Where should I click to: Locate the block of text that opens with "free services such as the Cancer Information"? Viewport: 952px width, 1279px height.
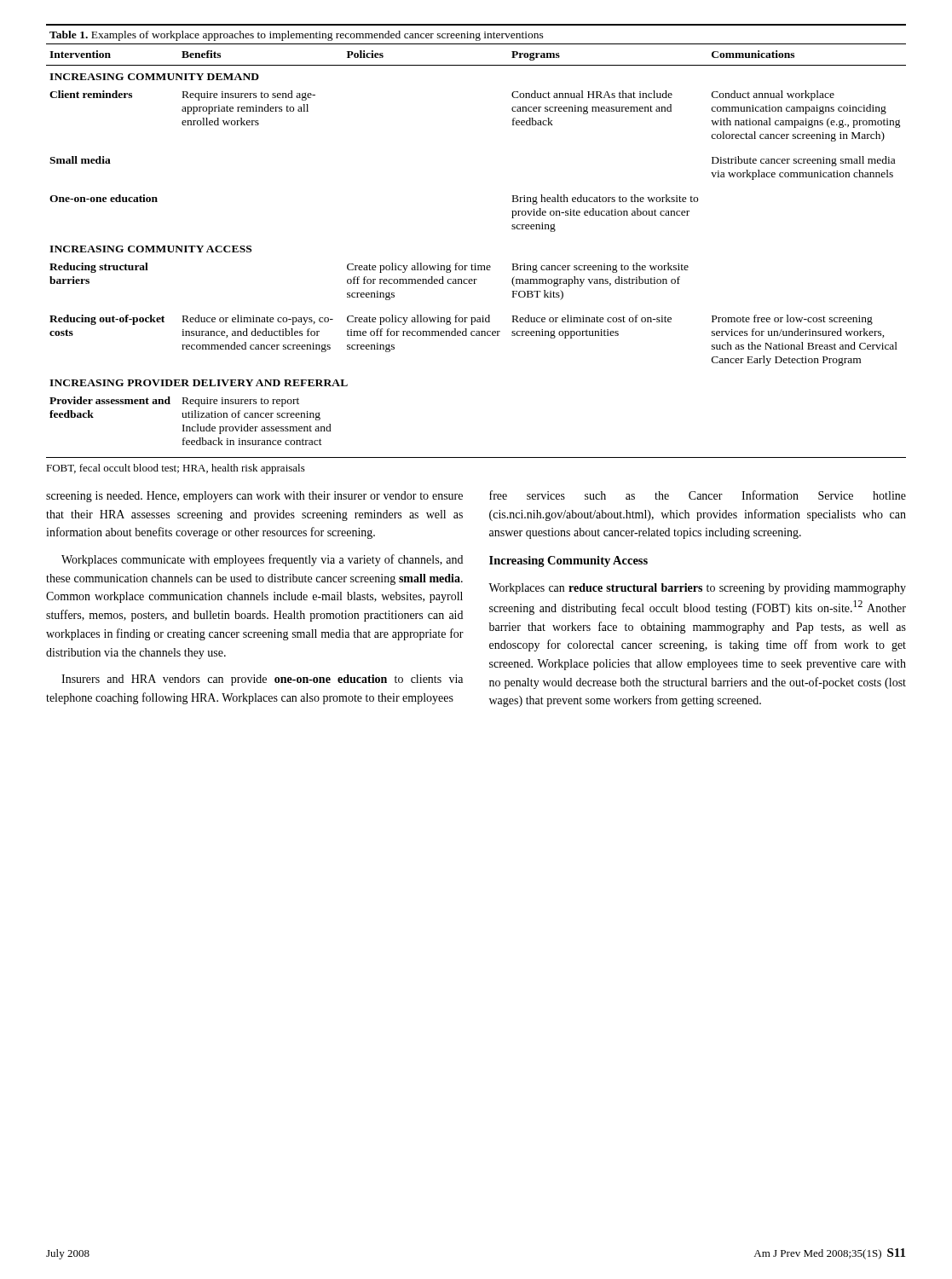point(697,515)
